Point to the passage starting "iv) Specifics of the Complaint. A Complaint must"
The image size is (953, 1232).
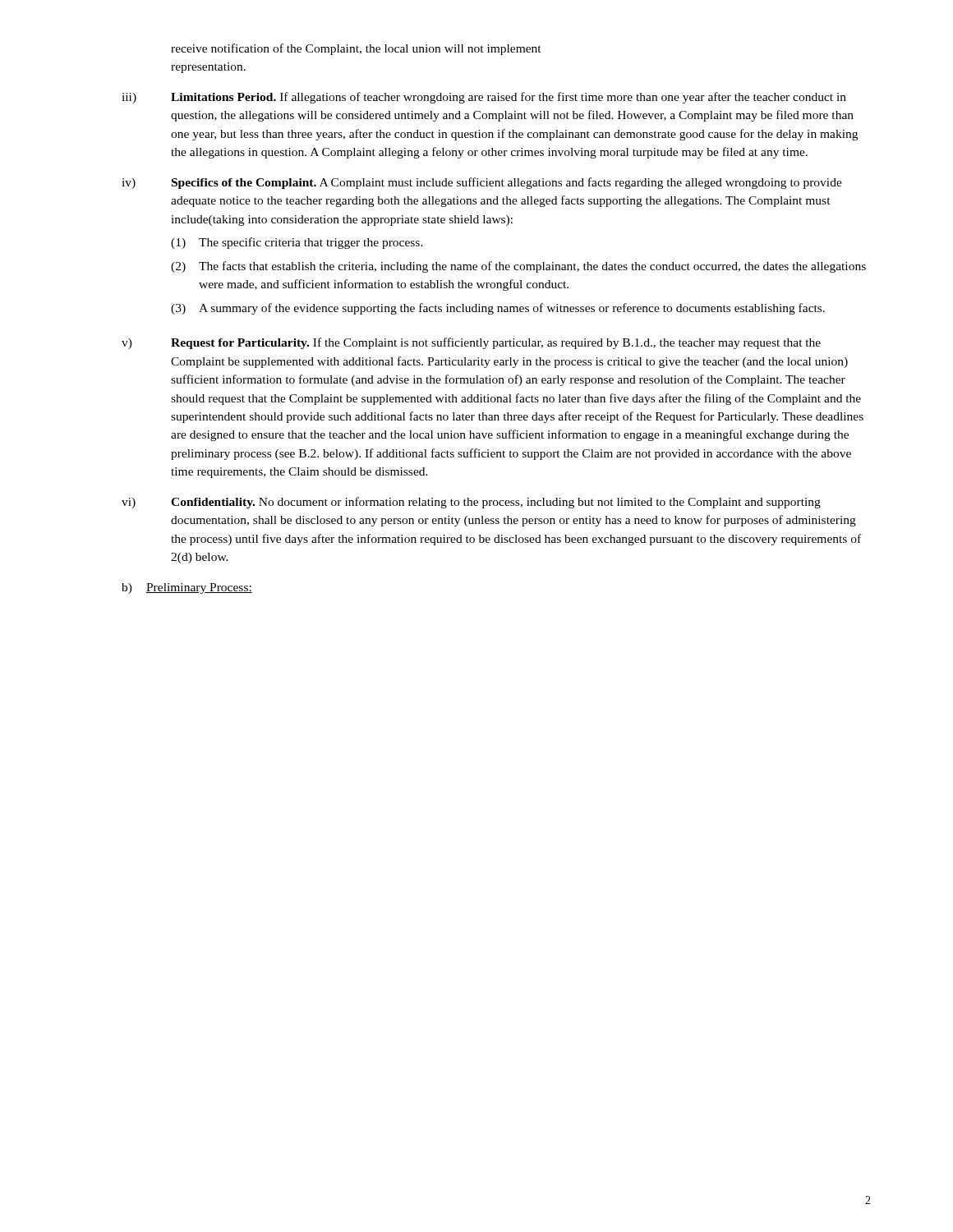point(482,183)
